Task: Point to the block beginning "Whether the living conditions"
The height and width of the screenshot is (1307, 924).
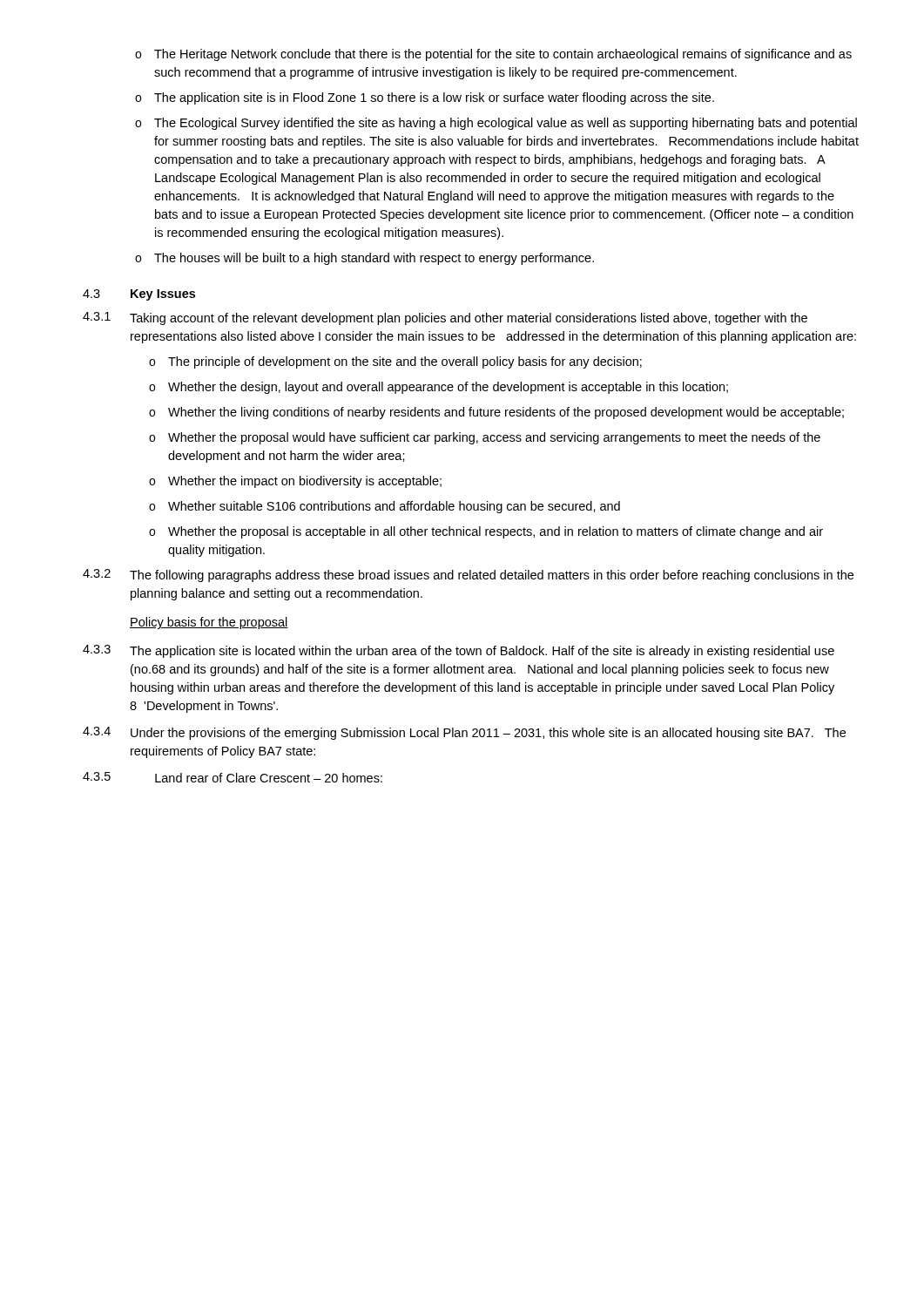Action: tap(504, 413)
